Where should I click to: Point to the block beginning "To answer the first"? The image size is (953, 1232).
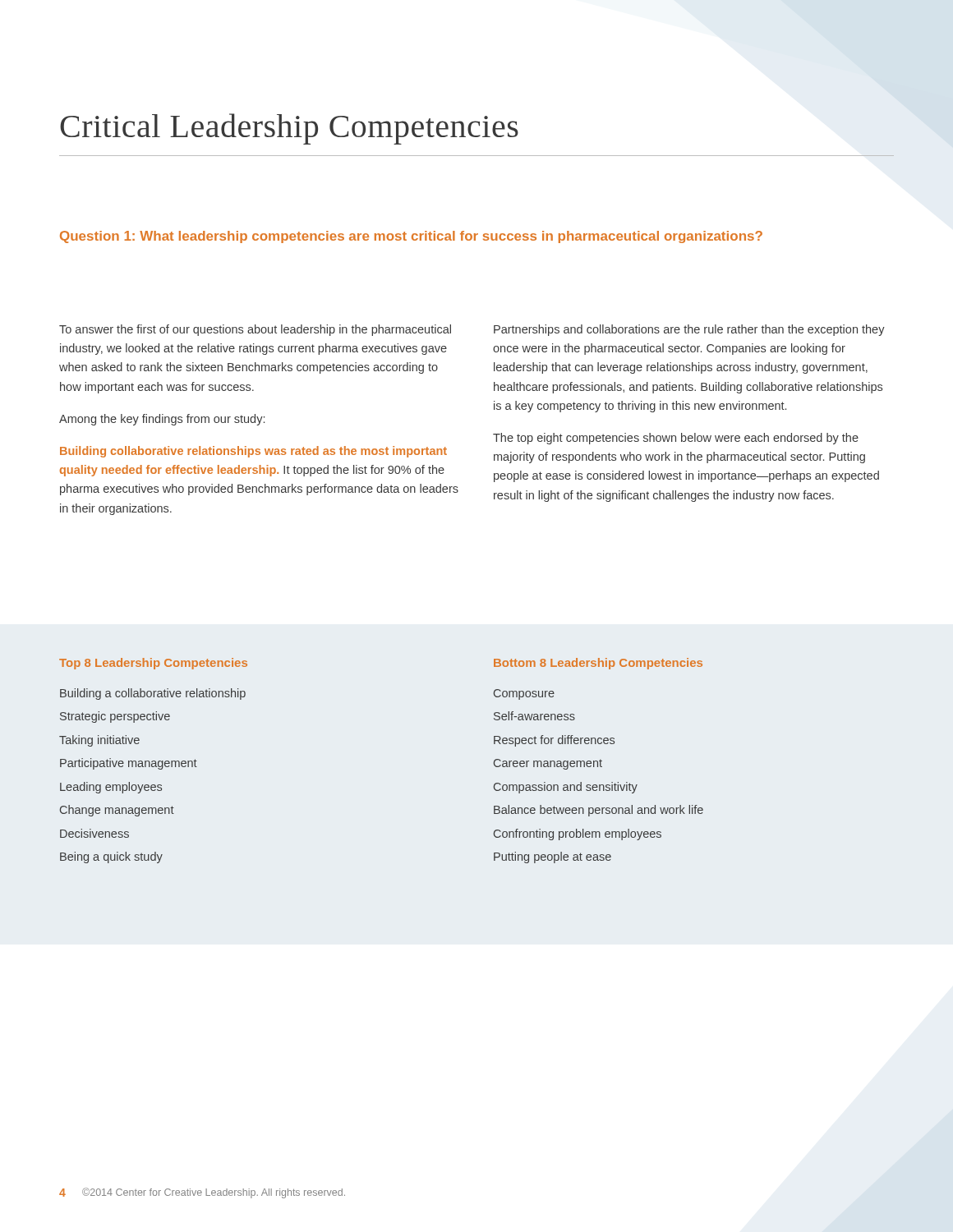260,419
